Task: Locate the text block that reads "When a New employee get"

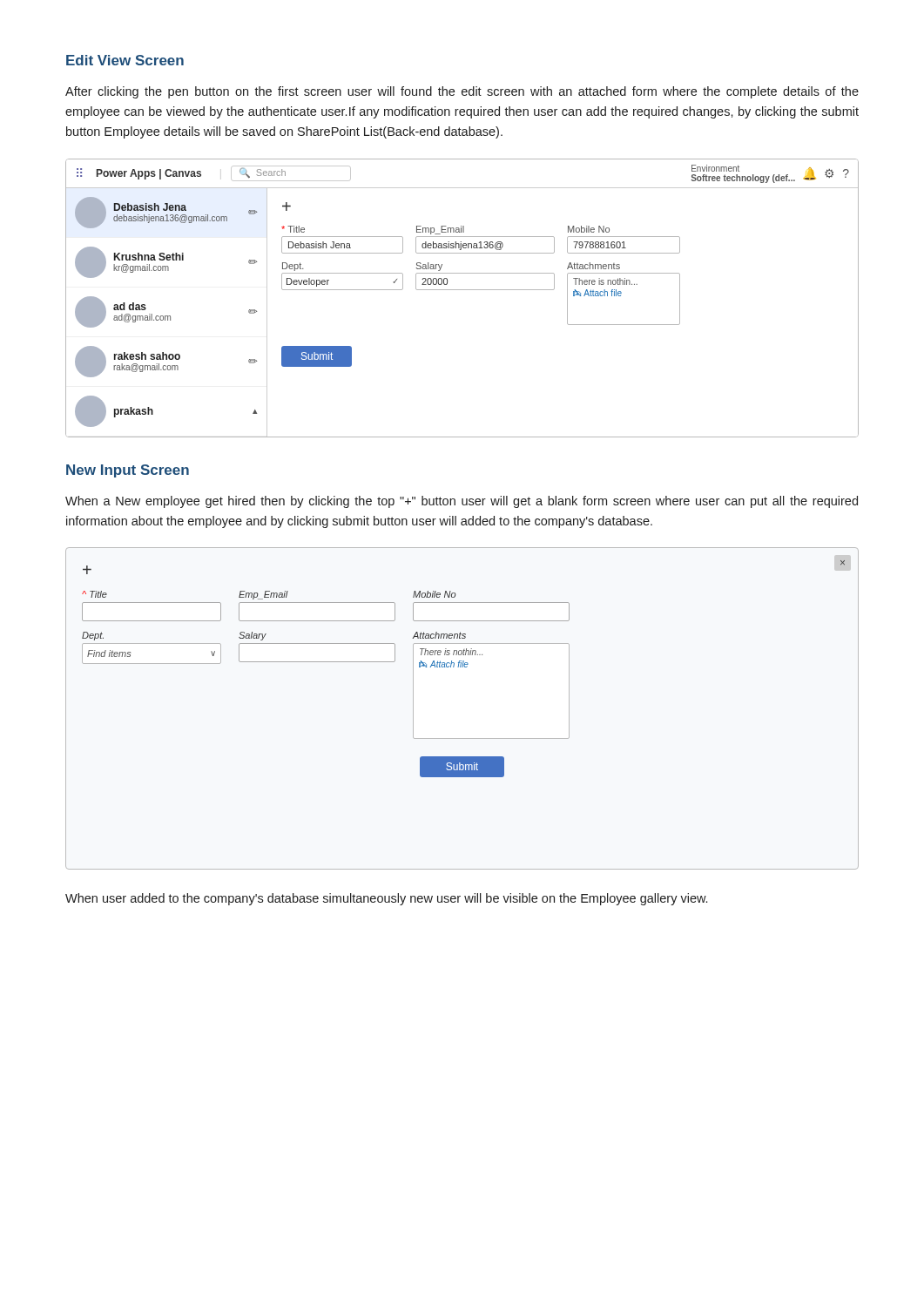Action: coord(462,511)
